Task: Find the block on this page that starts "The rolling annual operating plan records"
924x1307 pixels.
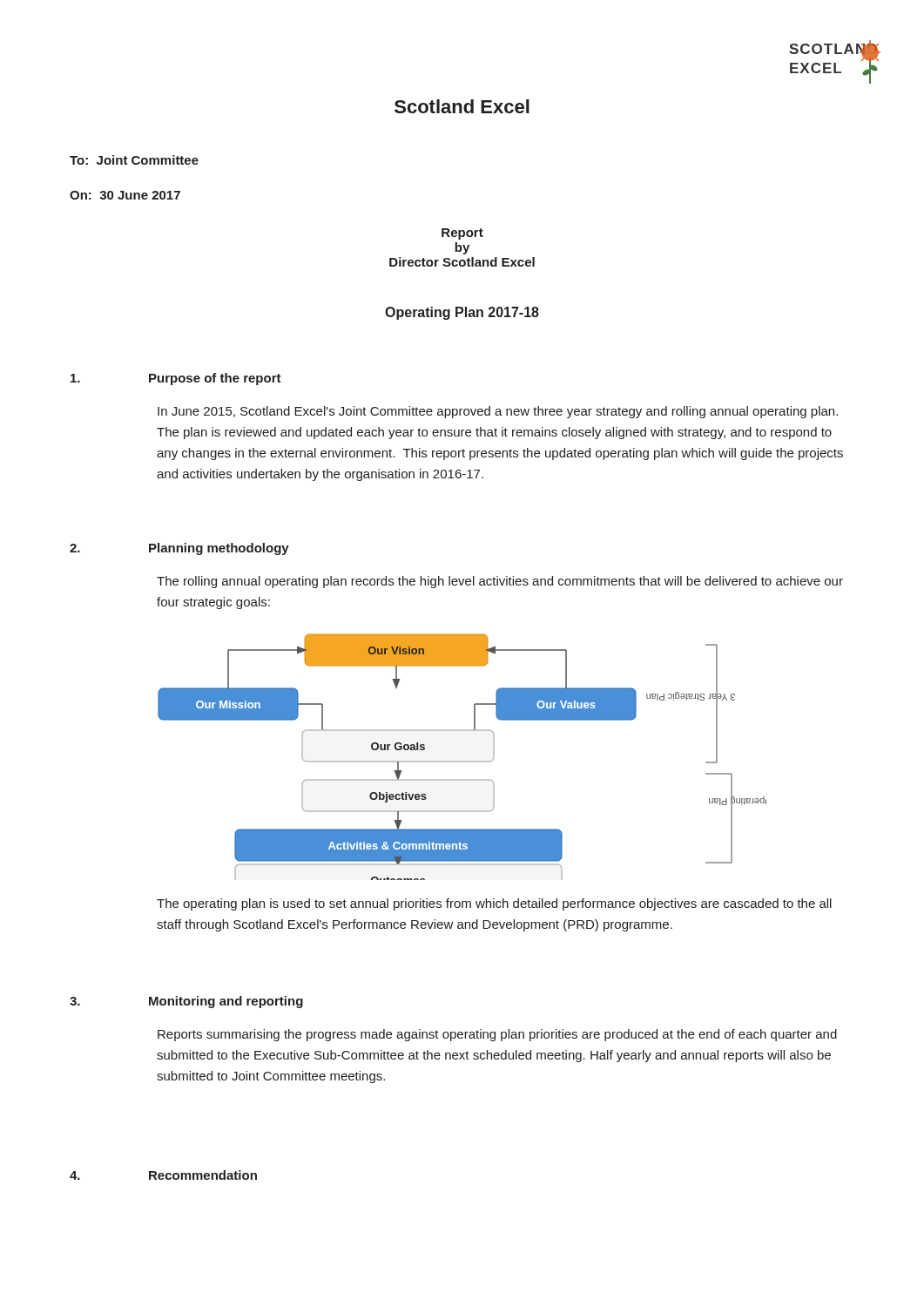Action: [x=500, y=591]
